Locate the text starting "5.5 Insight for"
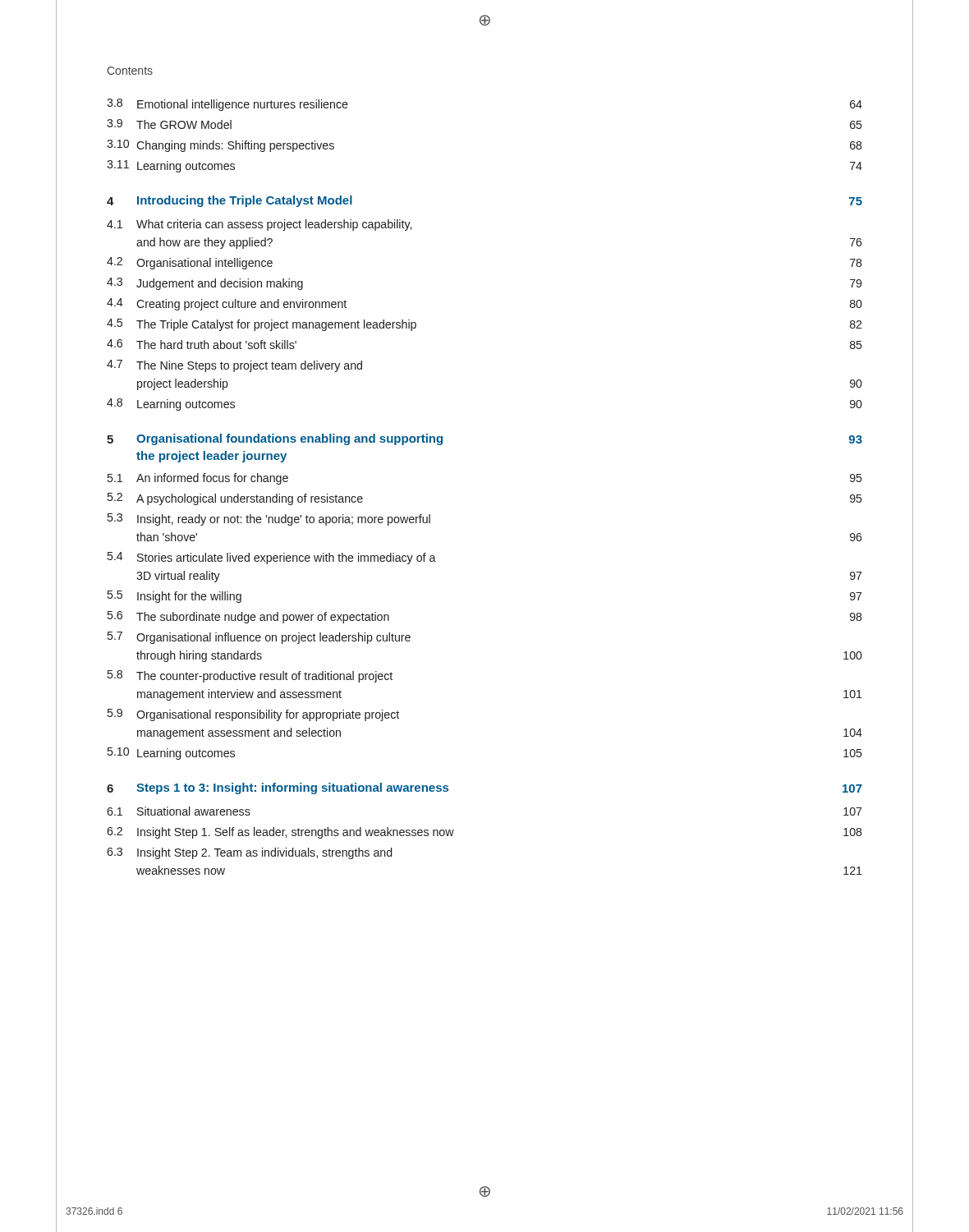 click(192, 597)
